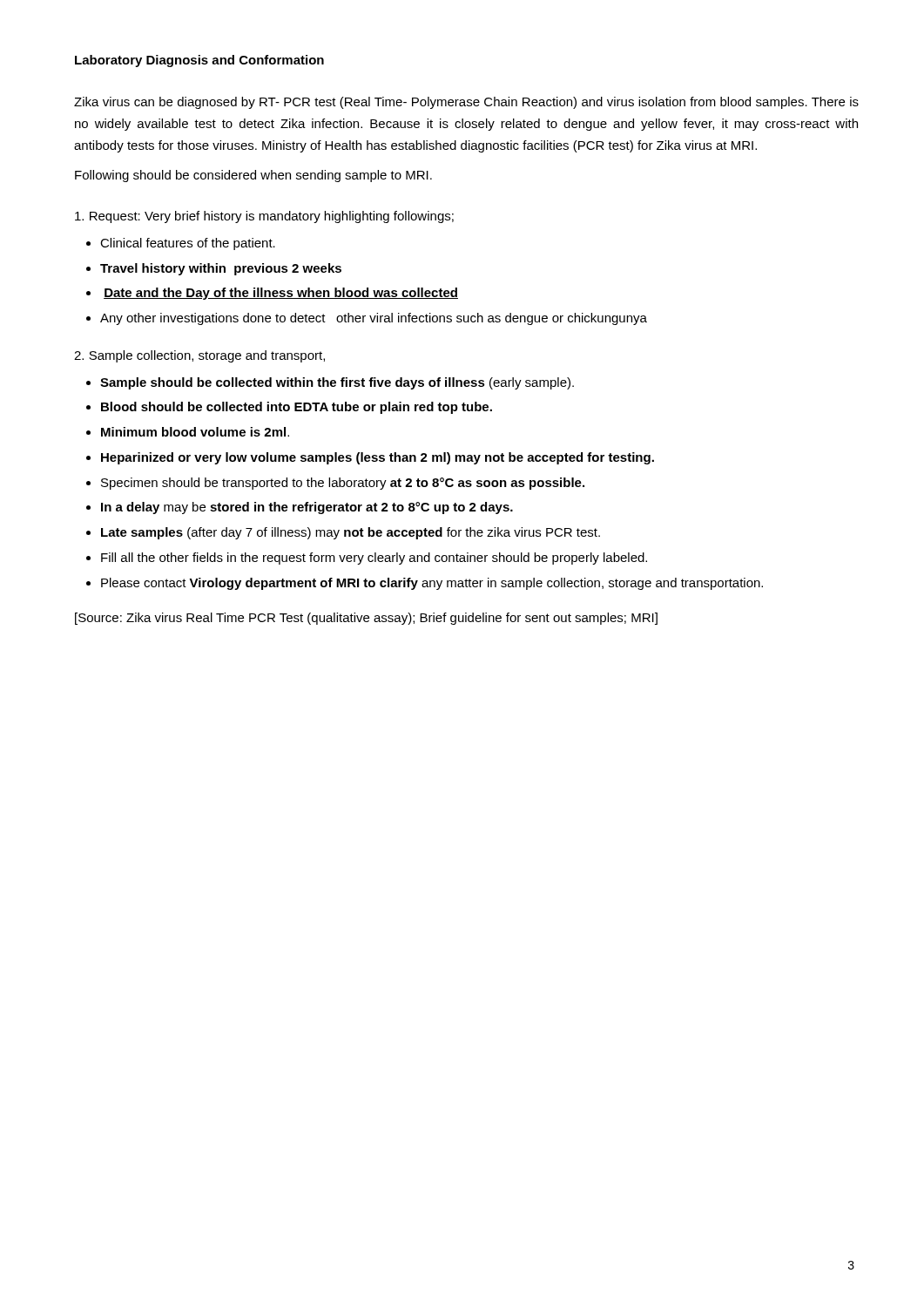Select the list item with the text "Heparinized or very low volume"
This screenshot has width=924, height=1307.
pos(377,457)
